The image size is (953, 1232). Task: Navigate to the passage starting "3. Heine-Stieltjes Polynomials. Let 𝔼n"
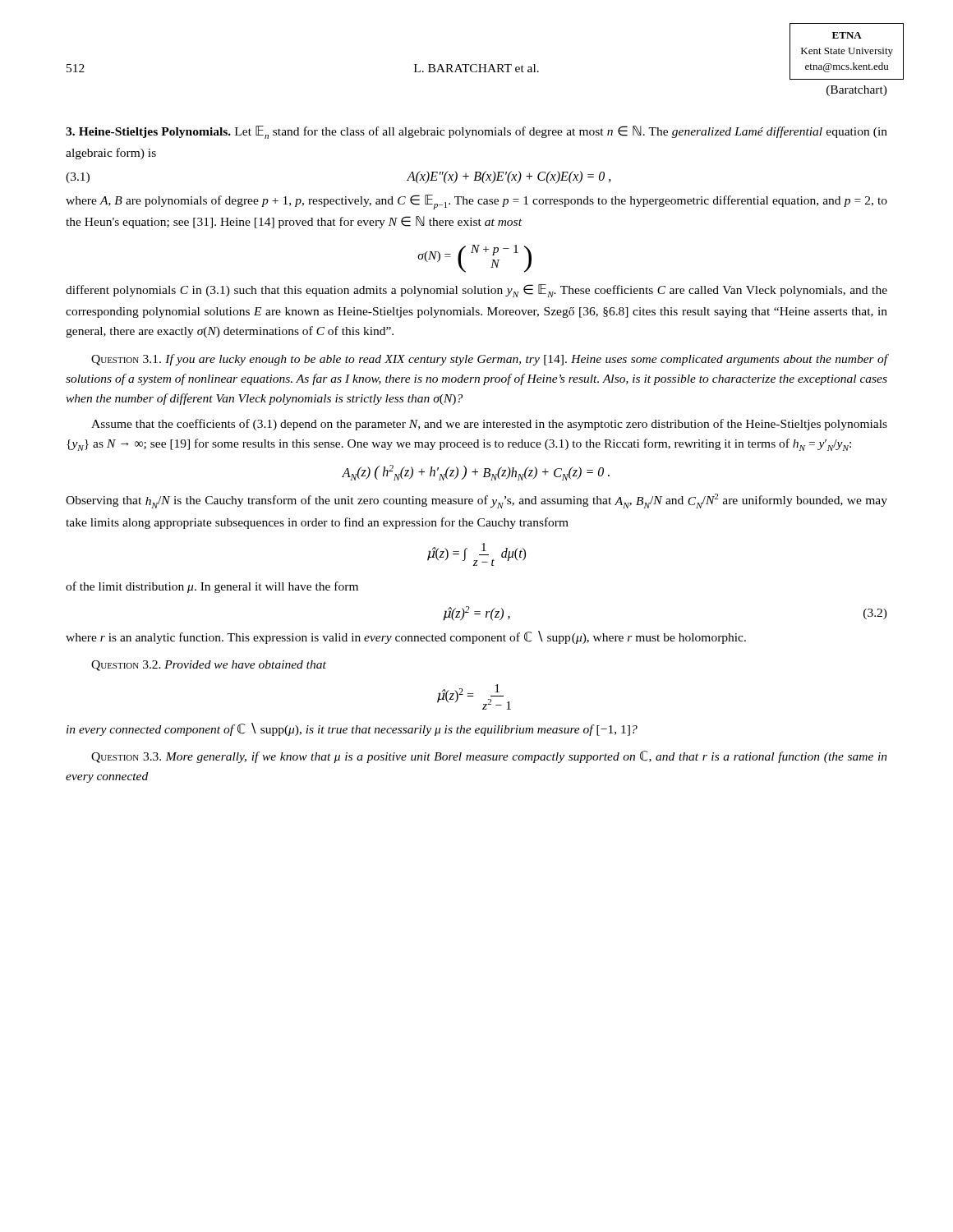[476, 142]
